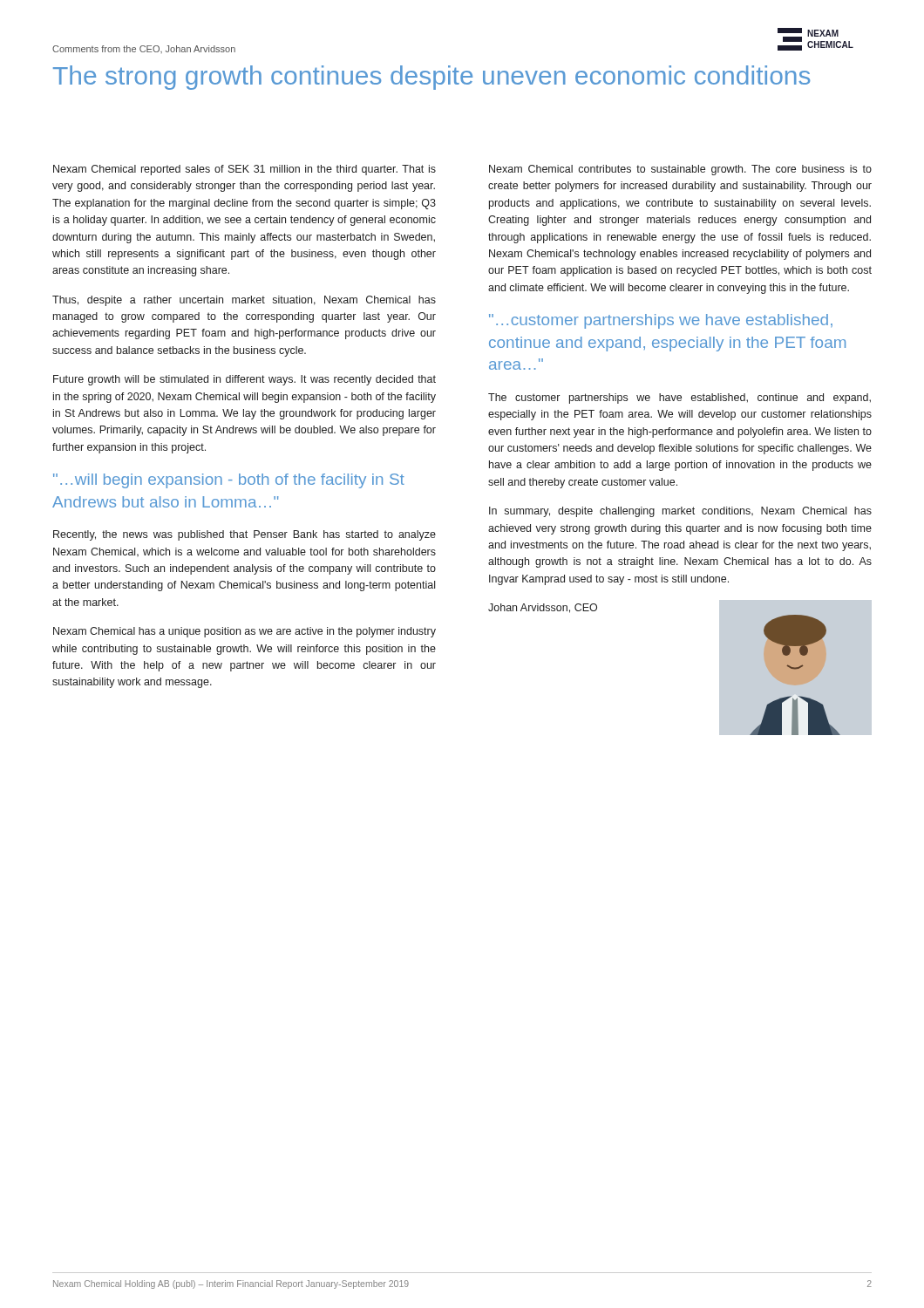Find the title on this page that starts "The strong growth continues despite uneven"

[462, 76]
